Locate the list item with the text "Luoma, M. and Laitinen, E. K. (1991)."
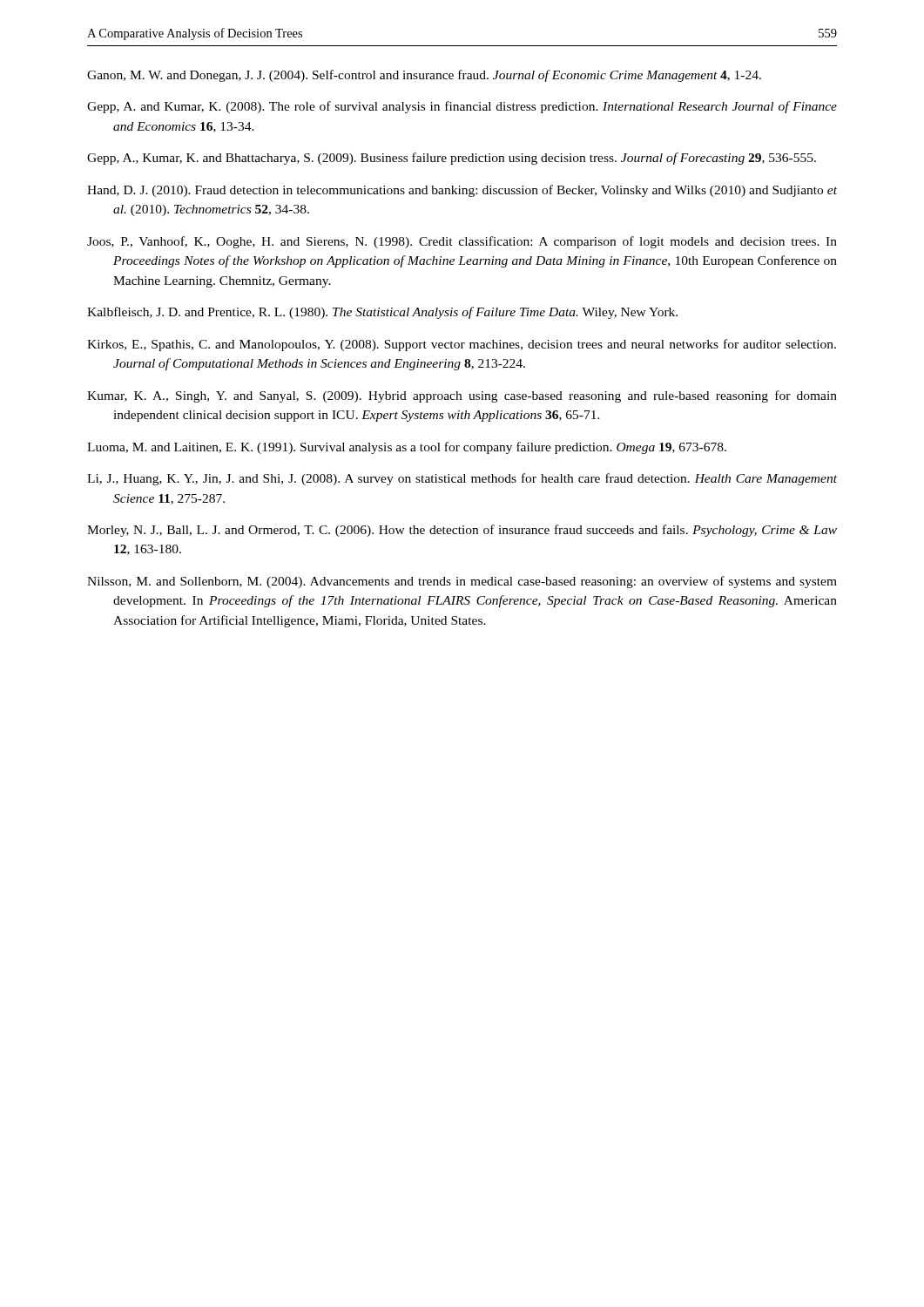 click(407, 446)
